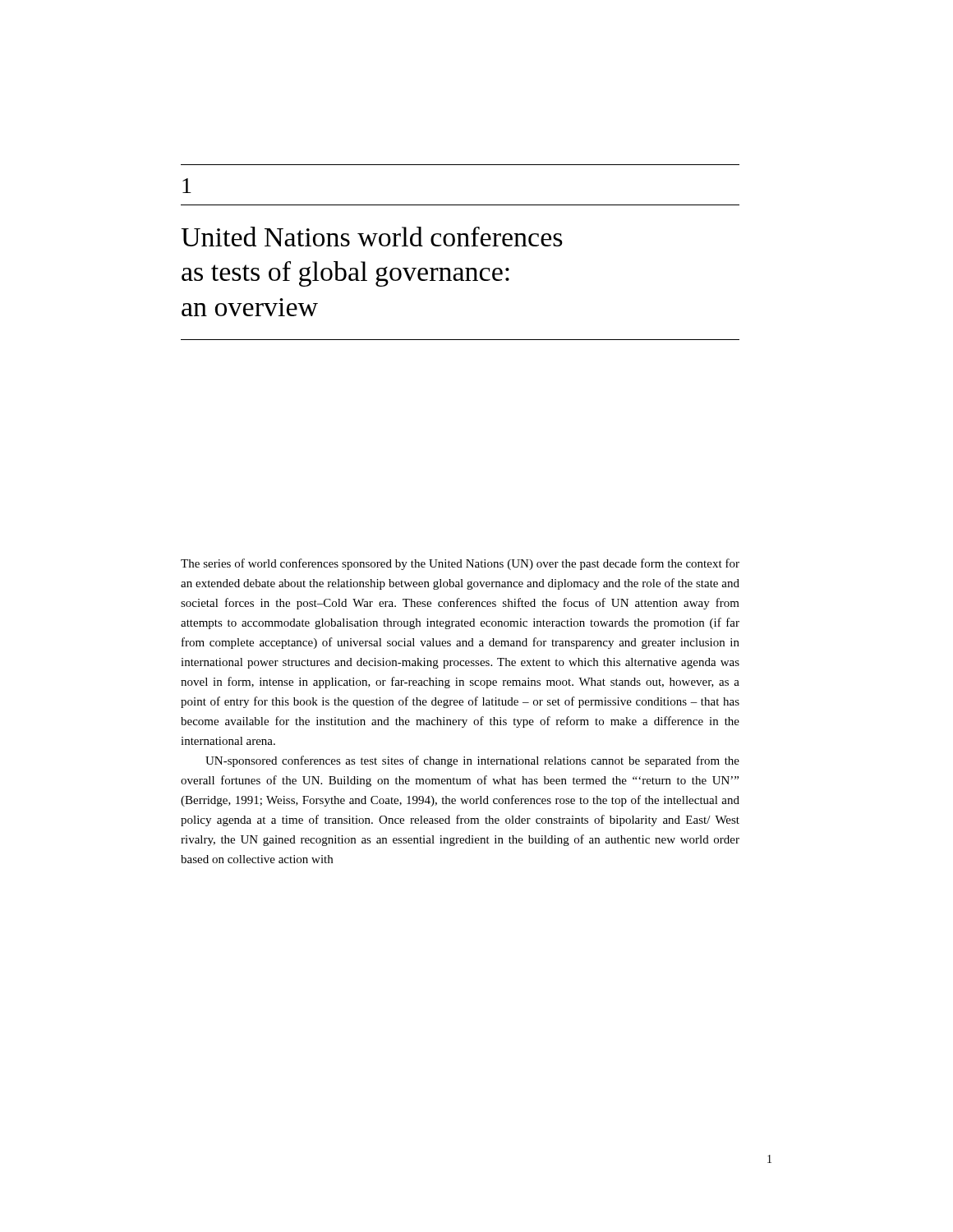Click the title
Screen dimensions: 1232x953
click(x=372, y=272)
